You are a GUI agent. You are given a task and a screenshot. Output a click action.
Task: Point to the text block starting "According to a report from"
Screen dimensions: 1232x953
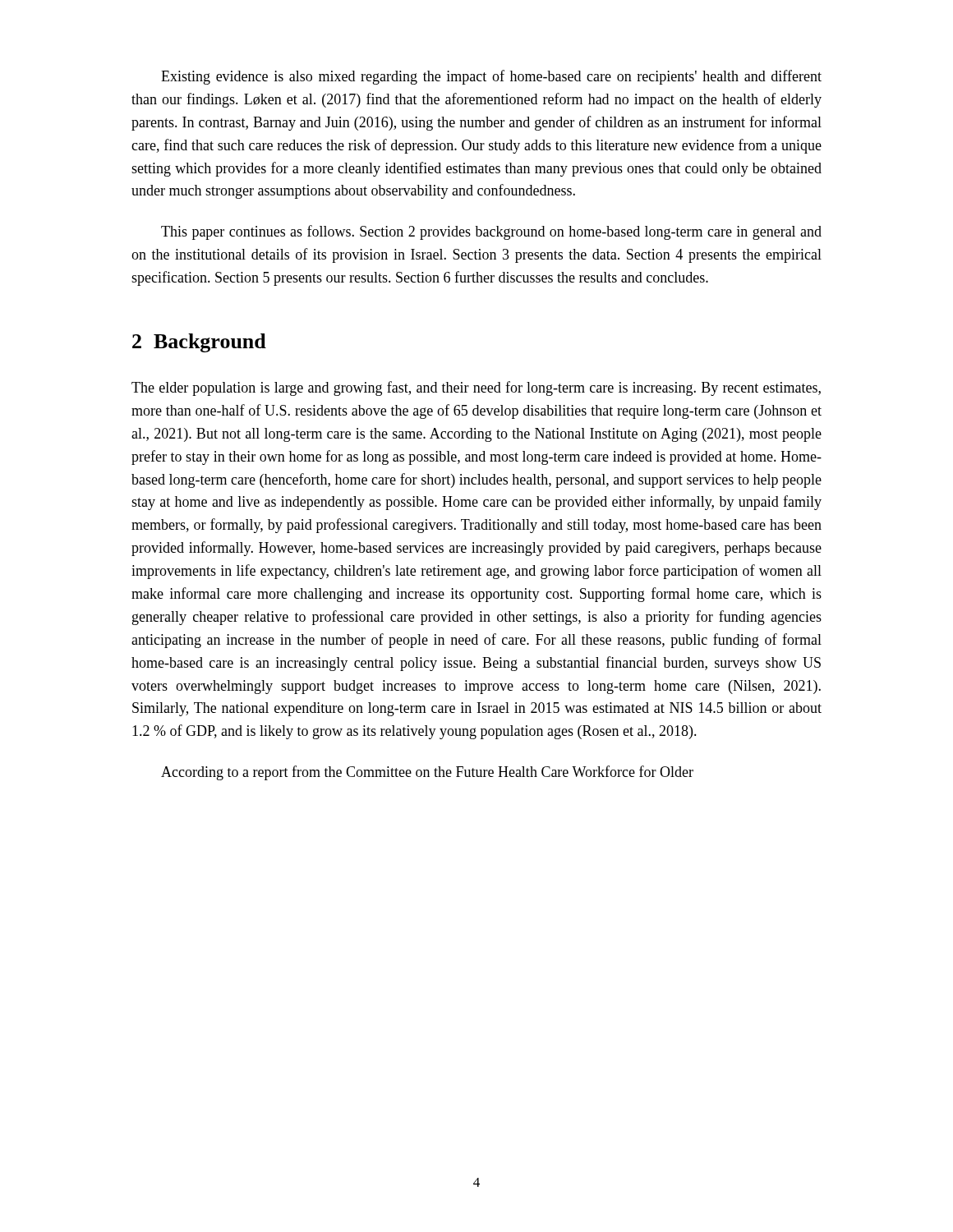pyautogui.click(x=476, y=773)
